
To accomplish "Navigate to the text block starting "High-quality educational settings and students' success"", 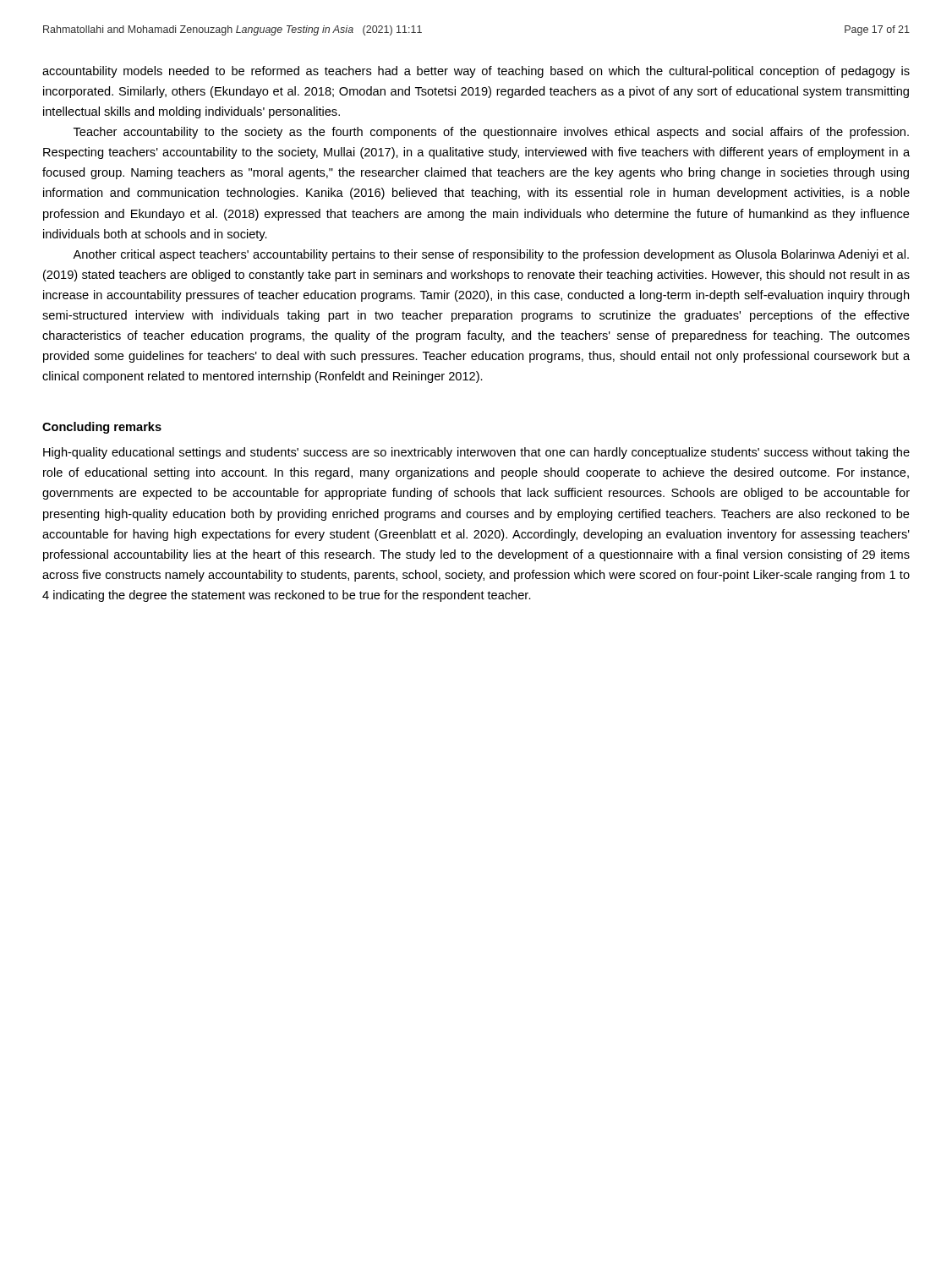I will (x=476, y=524).
